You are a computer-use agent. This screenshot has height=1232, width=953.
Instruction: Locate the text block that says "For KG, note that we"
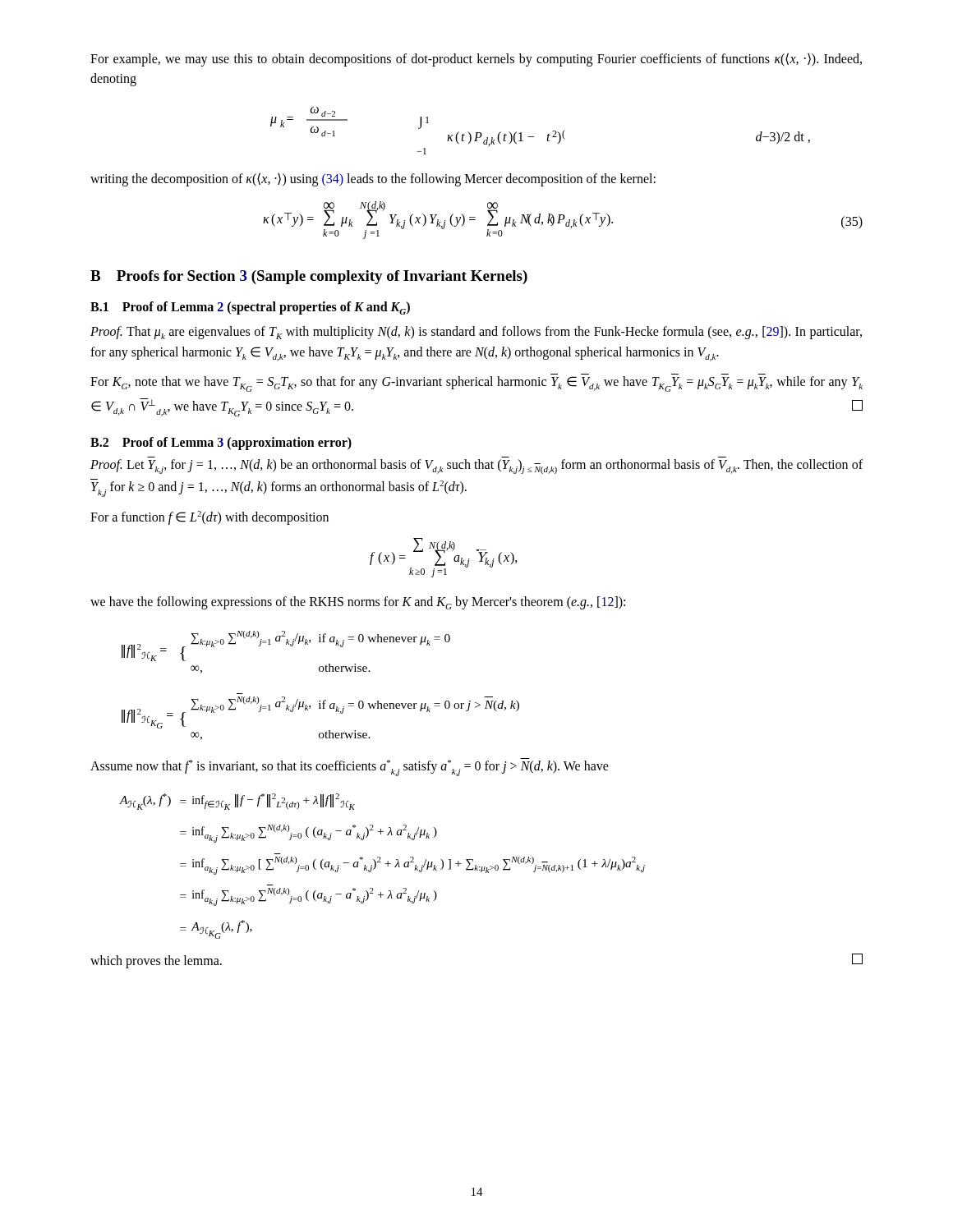[476, 396]
